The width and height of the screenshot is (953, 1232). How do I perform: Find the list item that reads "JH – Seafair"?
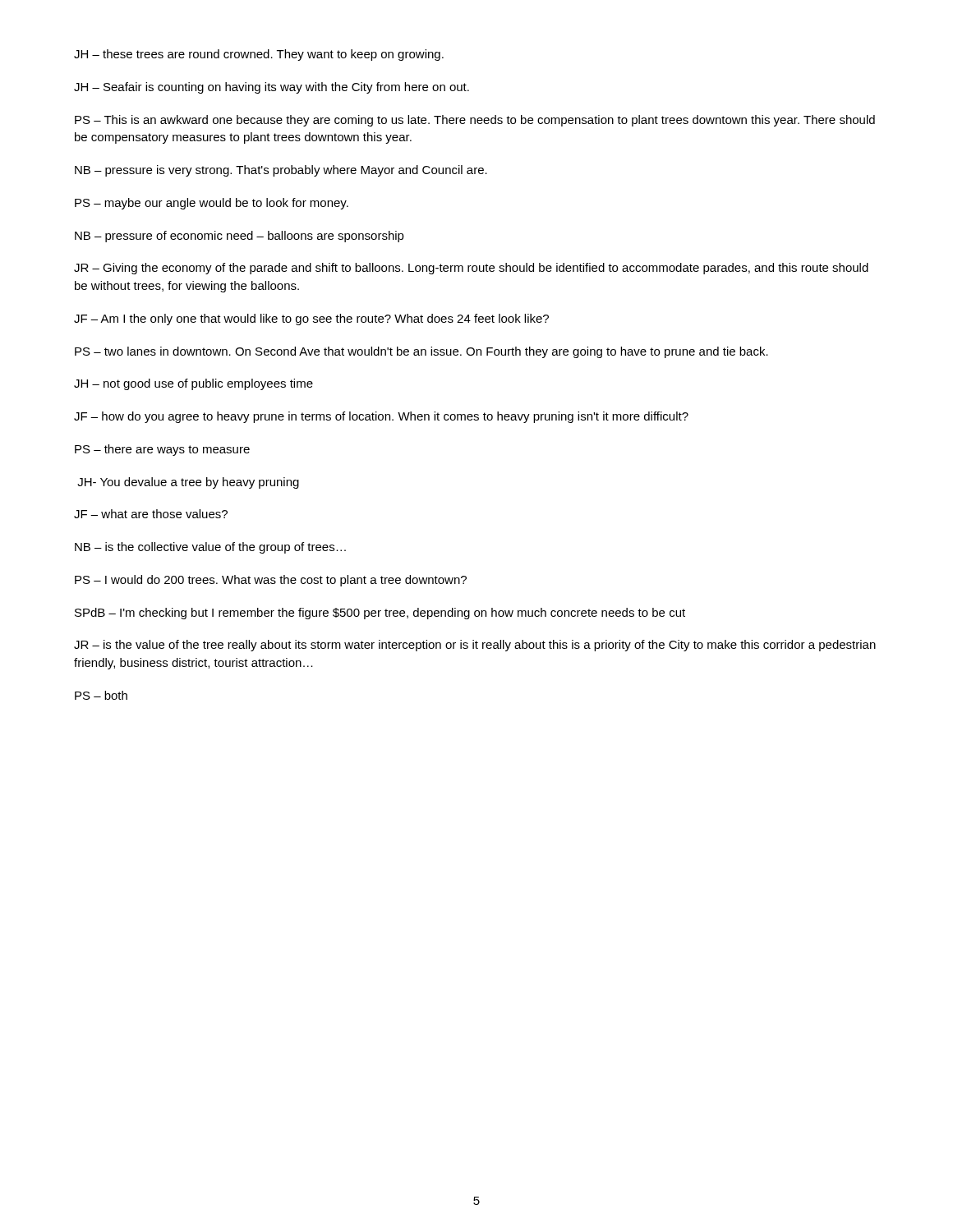(x=272, y=86)
